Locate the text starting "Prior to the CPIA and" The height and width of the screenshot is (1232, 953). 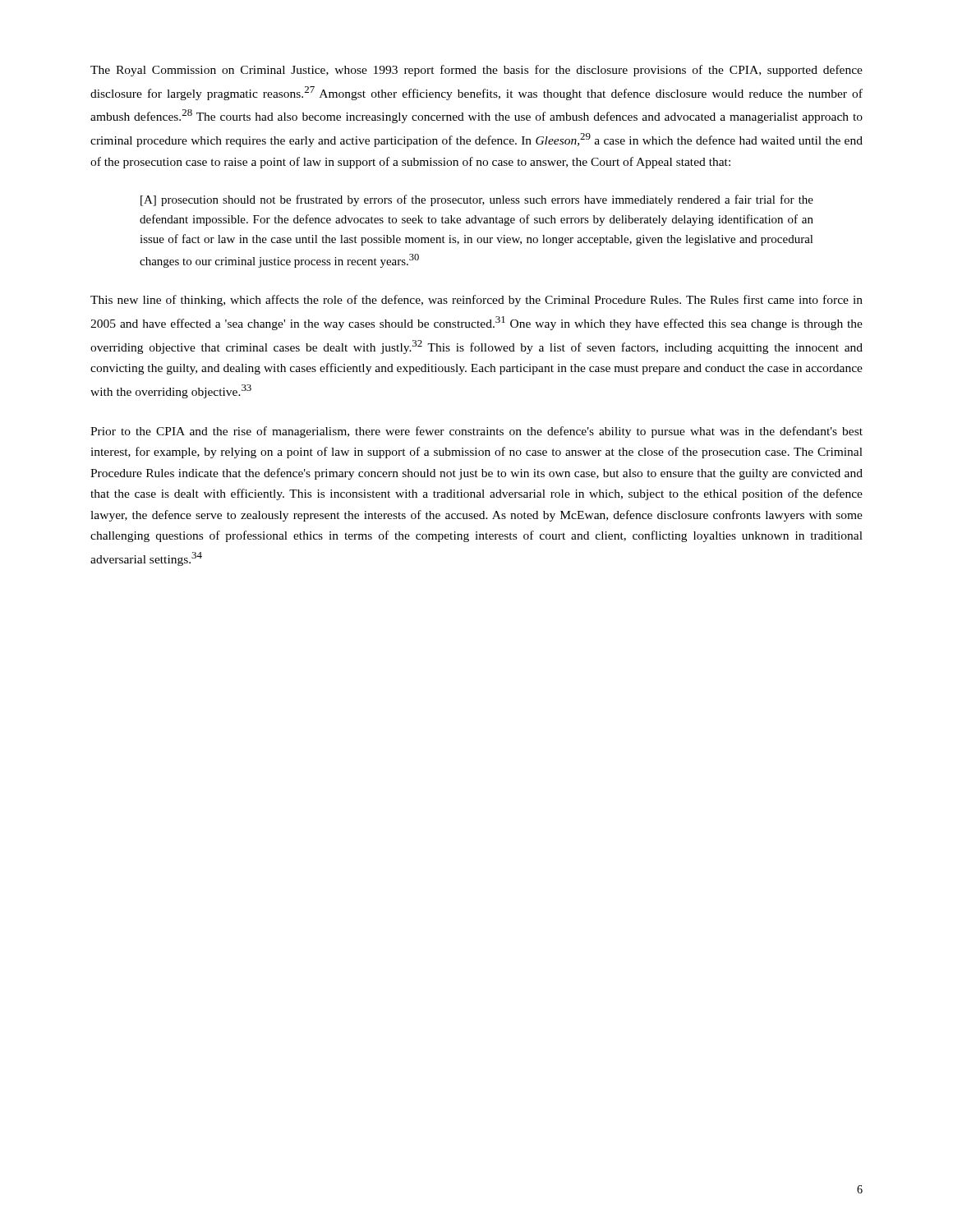pyautogui.click(x=476, y=495)
